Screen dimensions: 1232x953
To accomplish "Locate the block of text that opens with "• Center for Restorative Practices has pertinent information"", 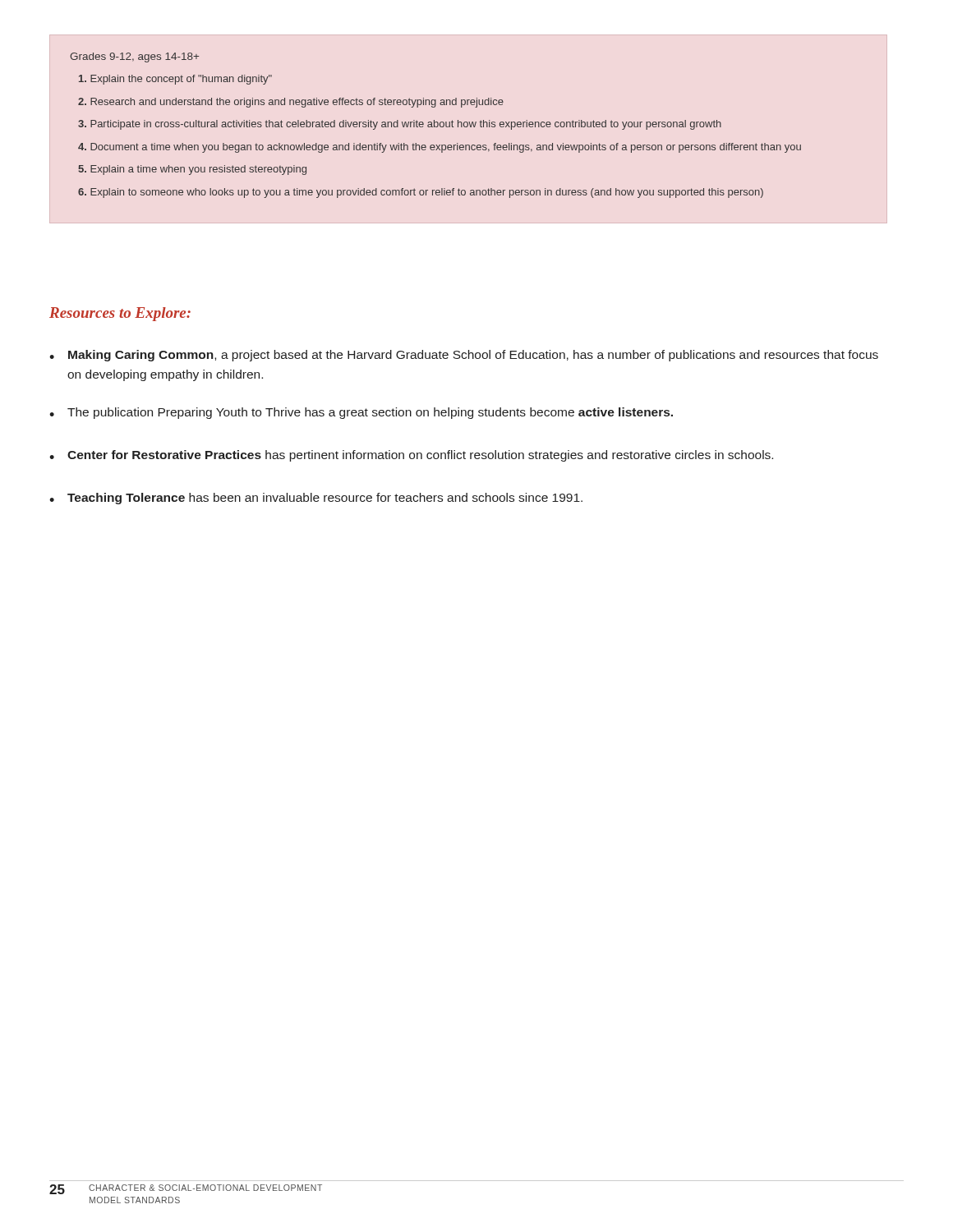I will click(x=468, y=457).
